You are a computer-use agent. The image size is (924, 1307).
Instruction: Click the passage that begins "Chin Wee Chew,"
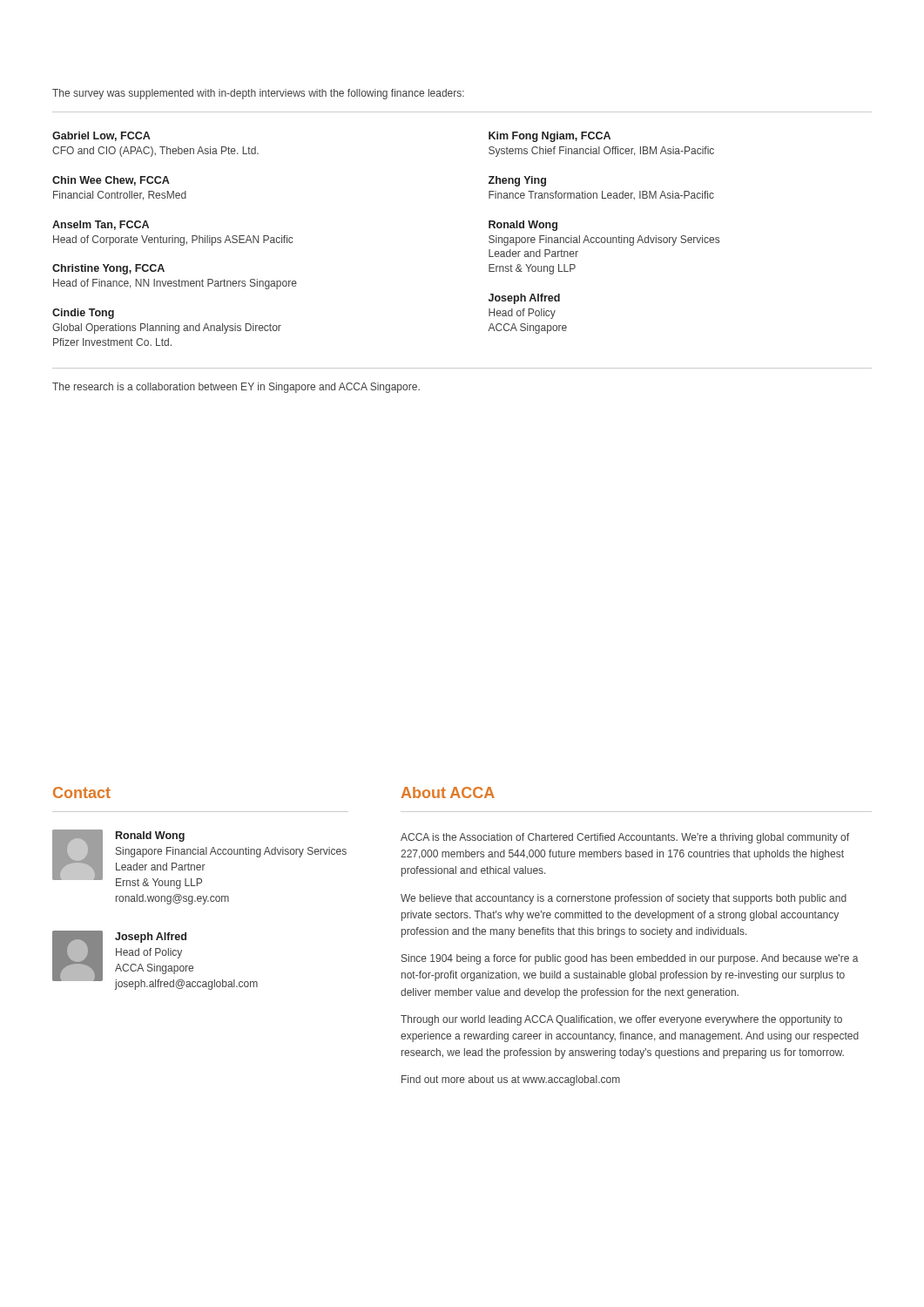(x=111, y=181)
